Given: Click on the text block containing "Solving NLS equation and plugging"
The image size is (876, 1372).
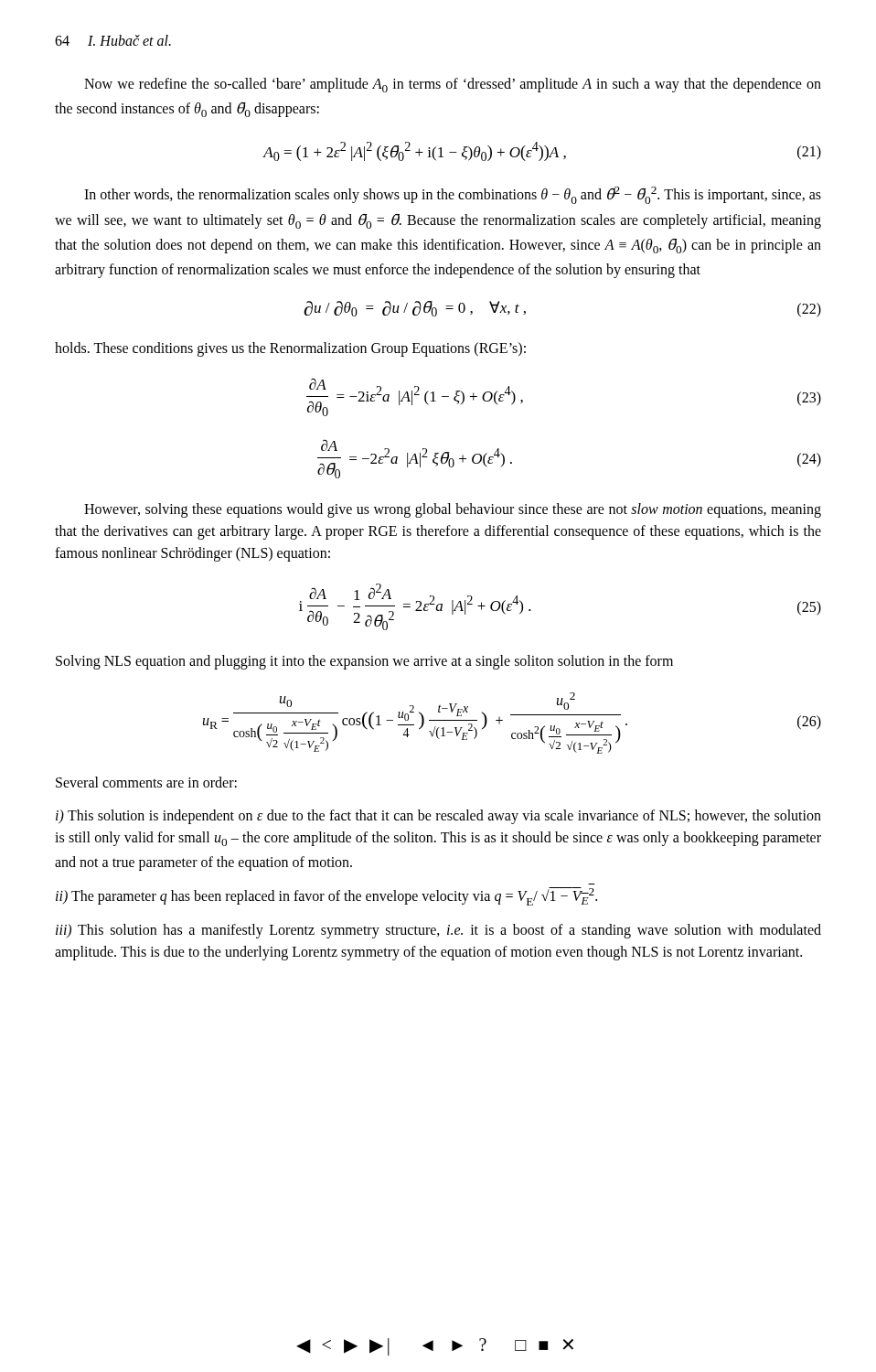Looking at the screenshot, I should point(438,661).
